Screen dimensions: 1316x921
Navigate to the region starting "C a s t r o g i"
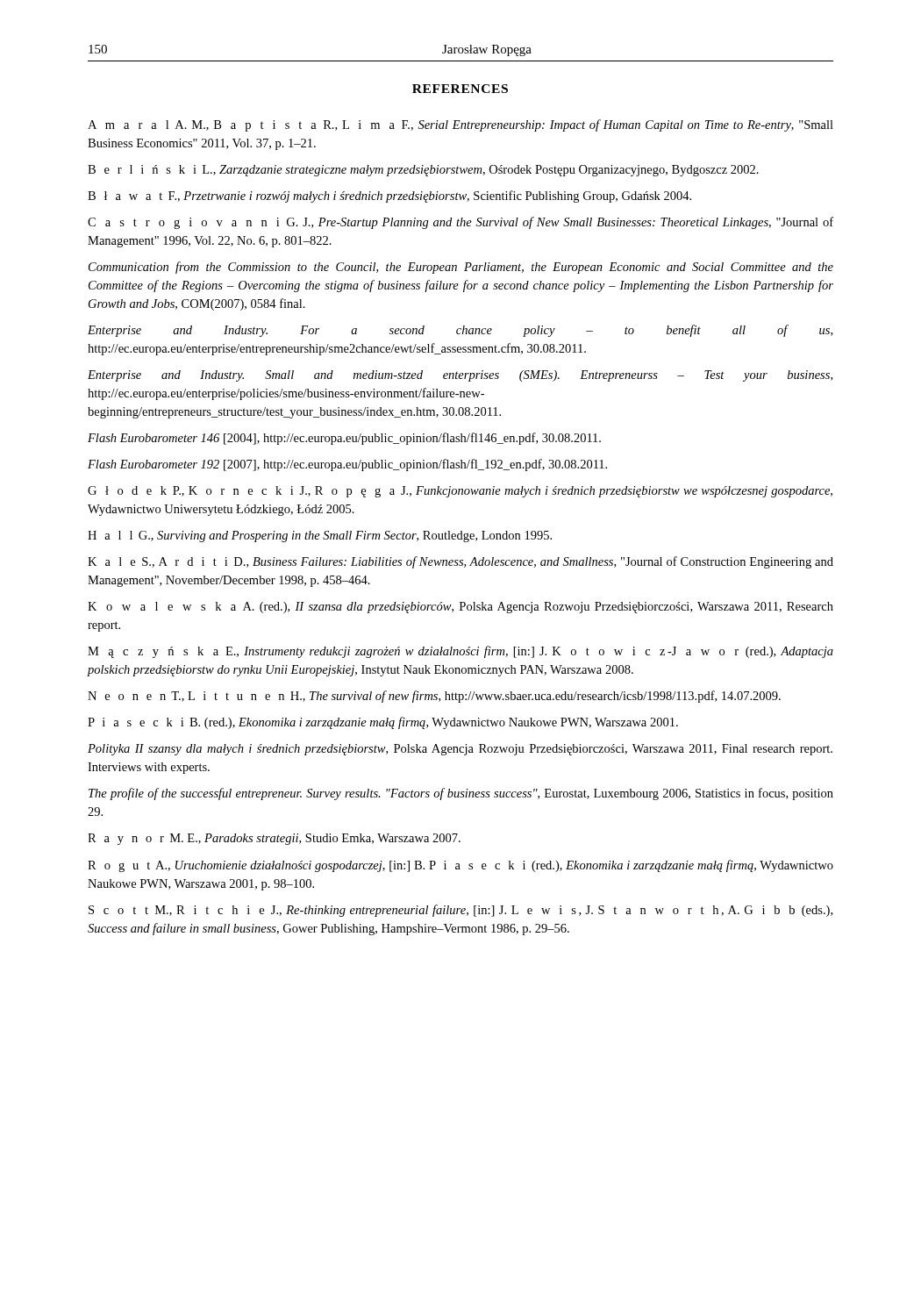pos(460,231)
